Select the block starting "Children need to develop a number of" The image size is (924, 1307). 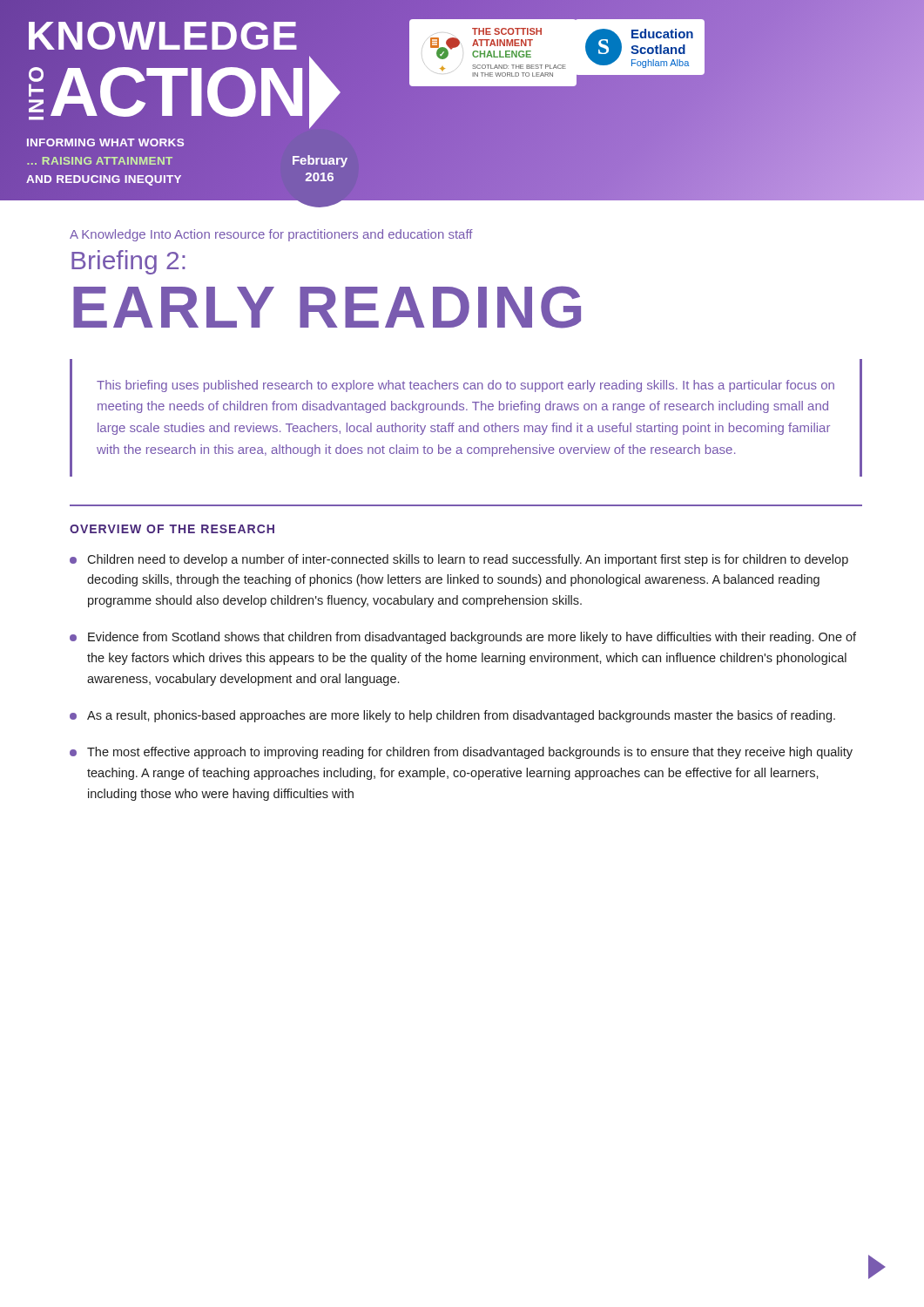[466, 581]
